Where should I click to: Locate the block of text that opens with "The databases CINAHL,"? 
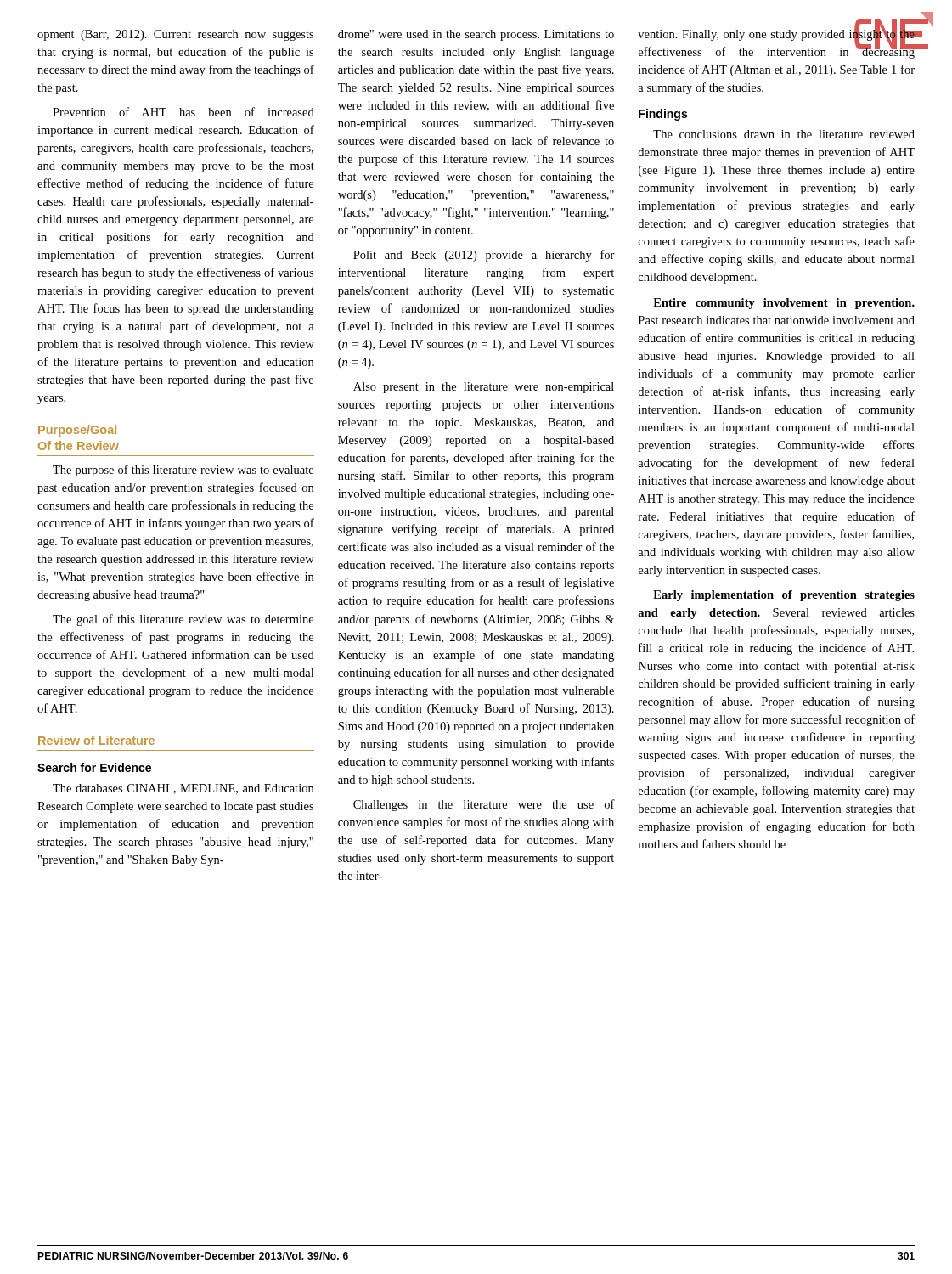(x=176, y=825)
